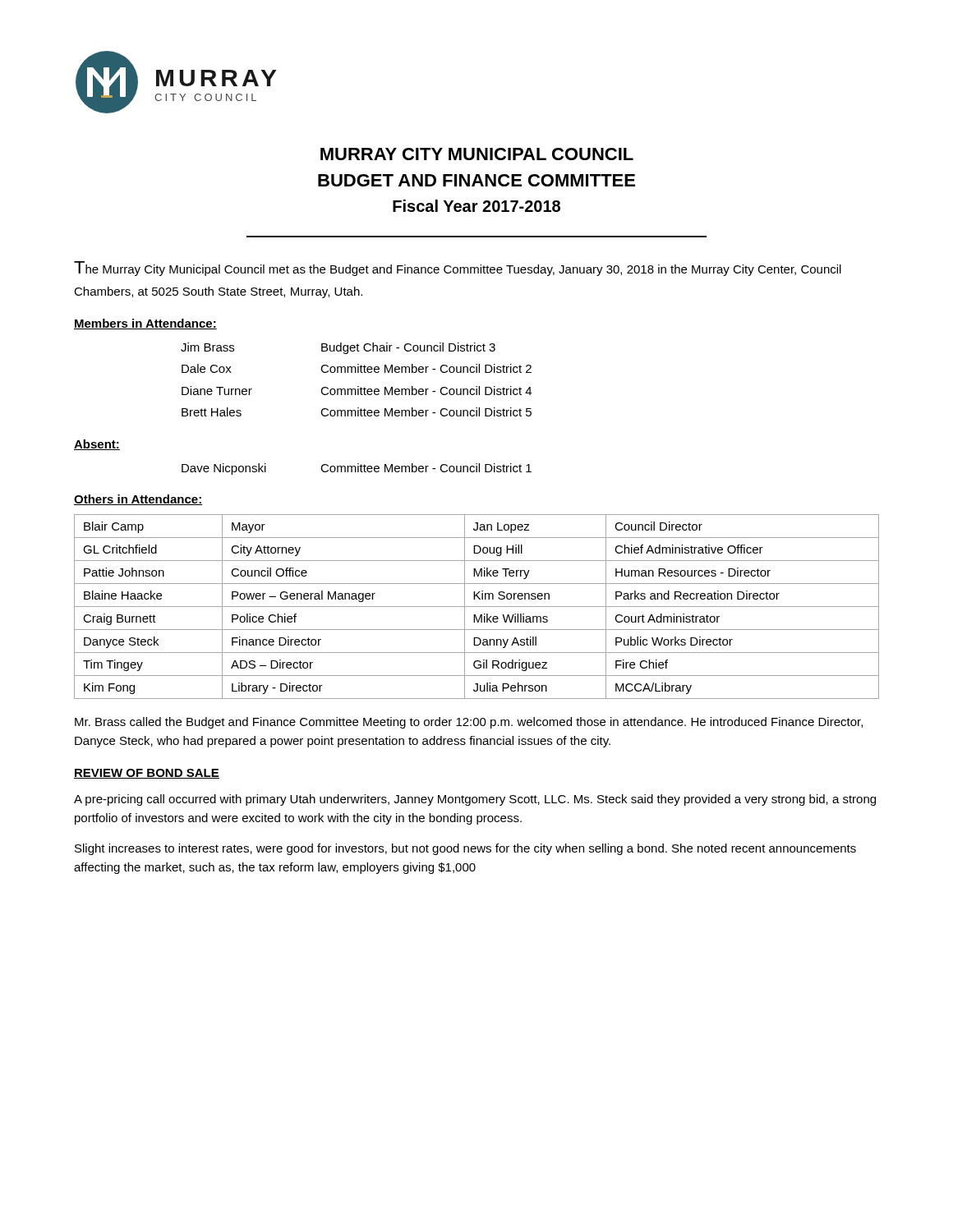The image size is (953, 1232).
Task: Click on the passage starting "Diane Turner Committee Member - Council District"
Action: pyautogui.click(x=530, y=391)
